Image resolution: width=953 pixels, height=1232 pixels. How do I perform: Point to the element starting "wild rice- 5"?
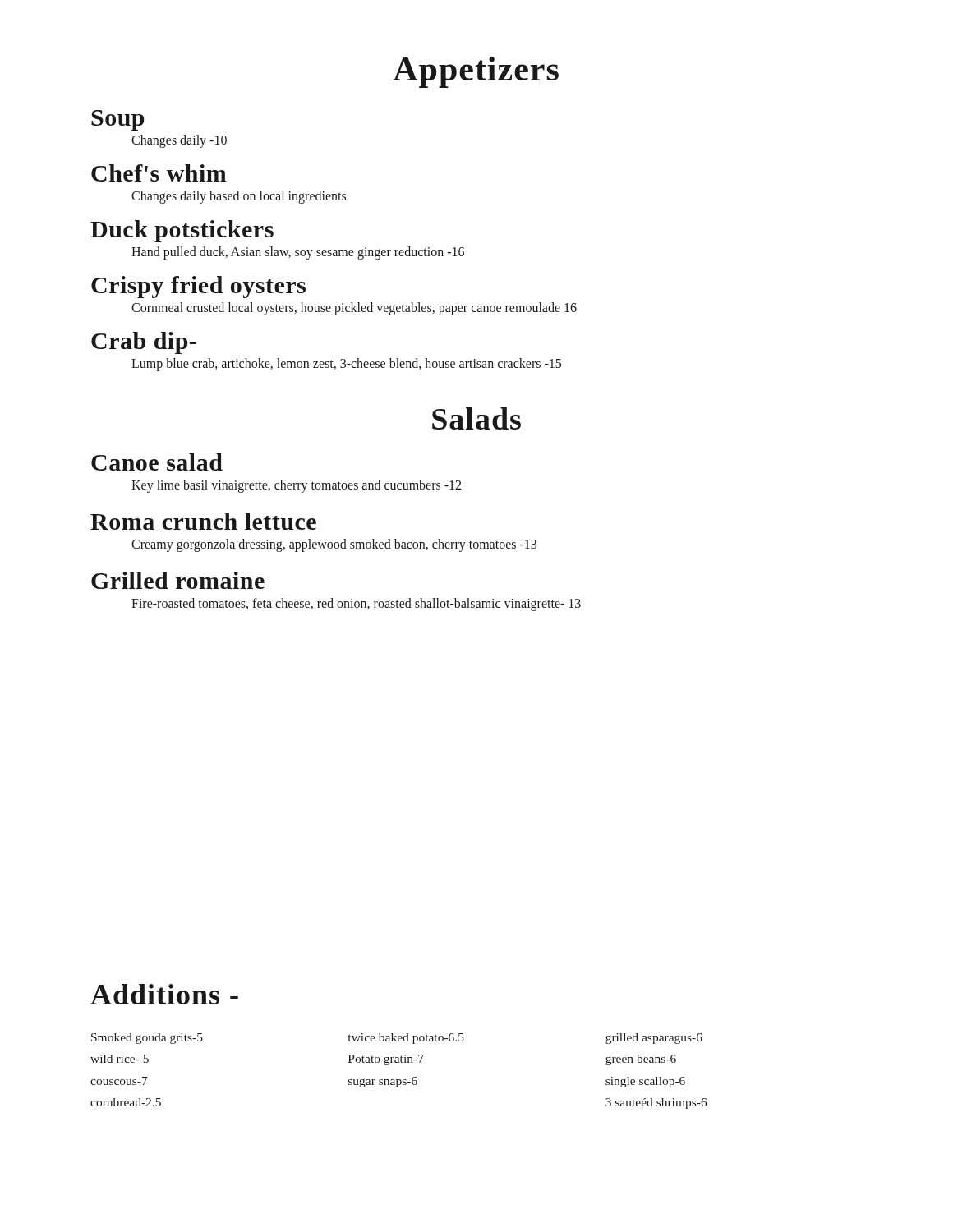[120, 1059]
